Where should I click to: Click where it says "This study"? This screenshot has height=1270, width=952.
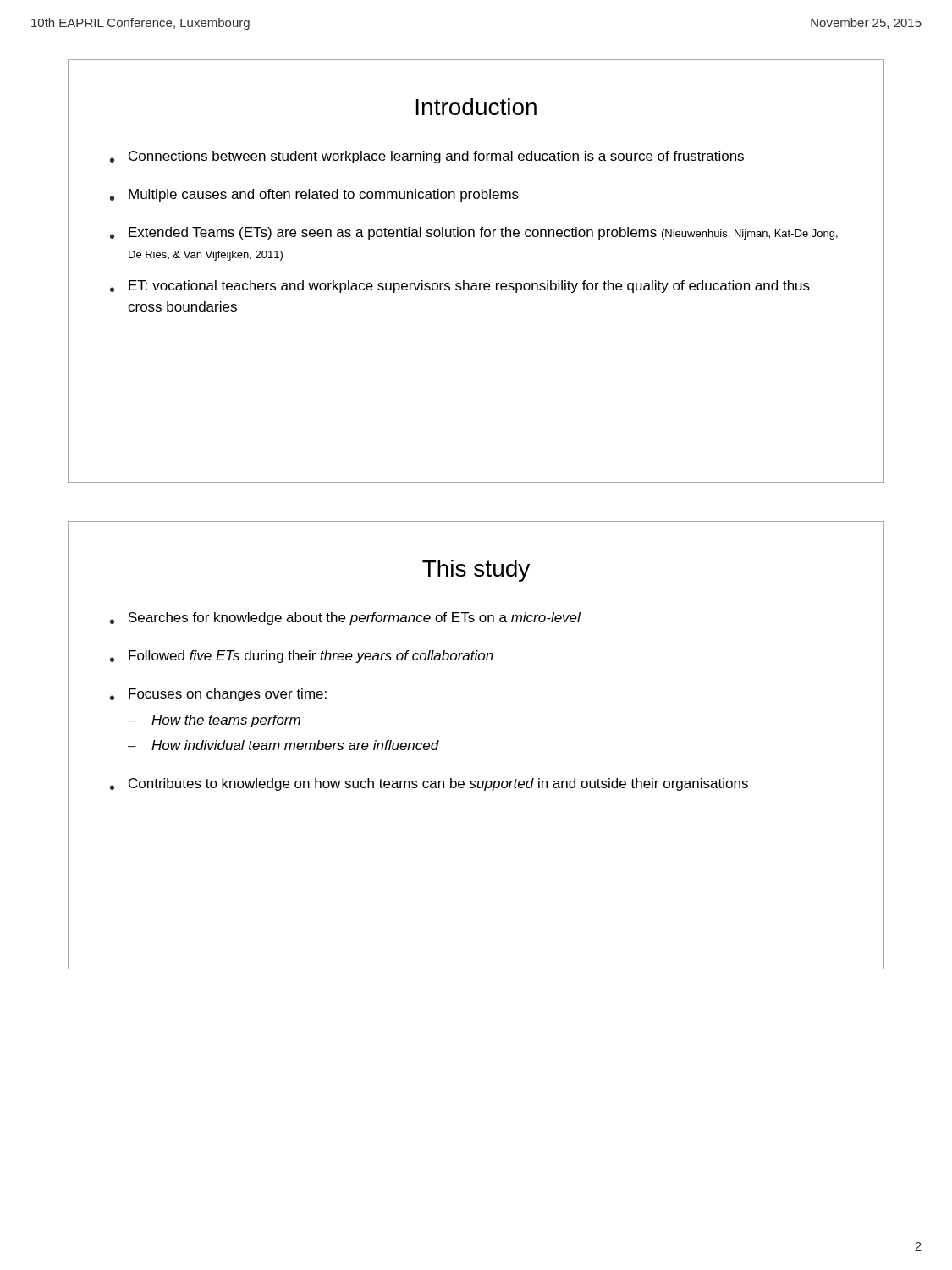[476, 569]
